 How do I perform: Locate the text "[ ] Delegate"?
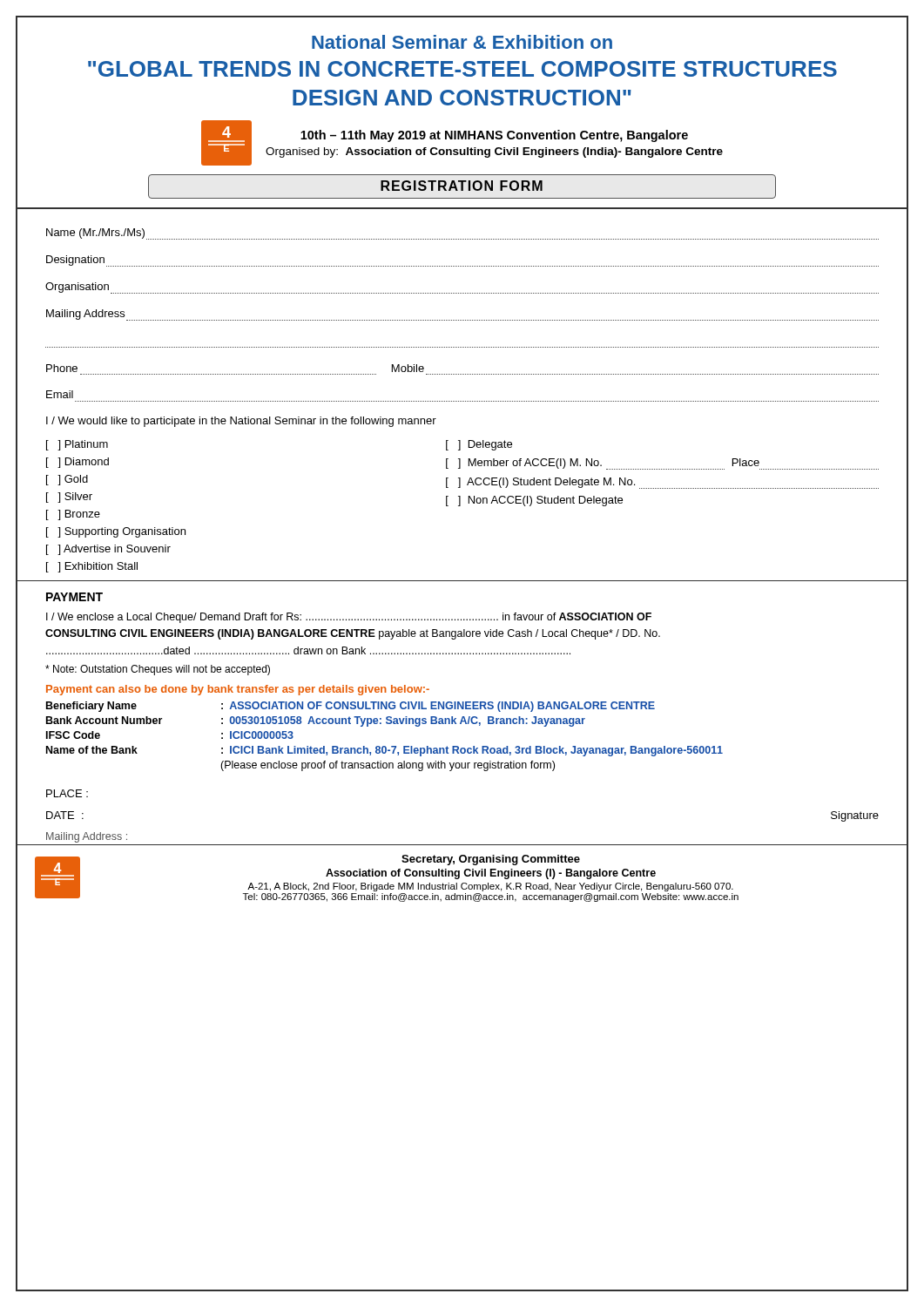[x=479, y=444]
